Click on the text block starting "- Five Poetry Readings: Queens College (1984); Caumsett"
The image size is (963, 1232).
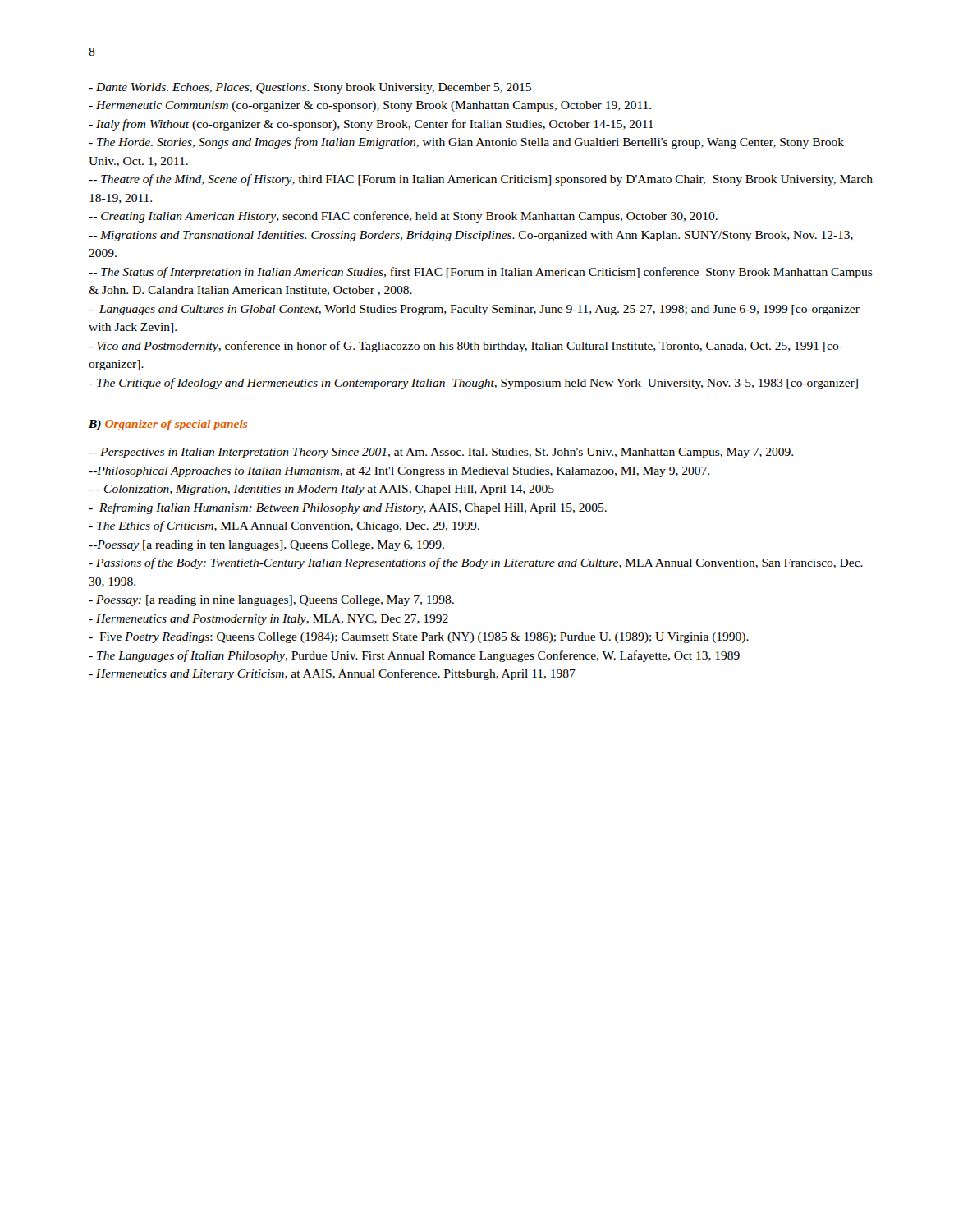pos(419,636)
